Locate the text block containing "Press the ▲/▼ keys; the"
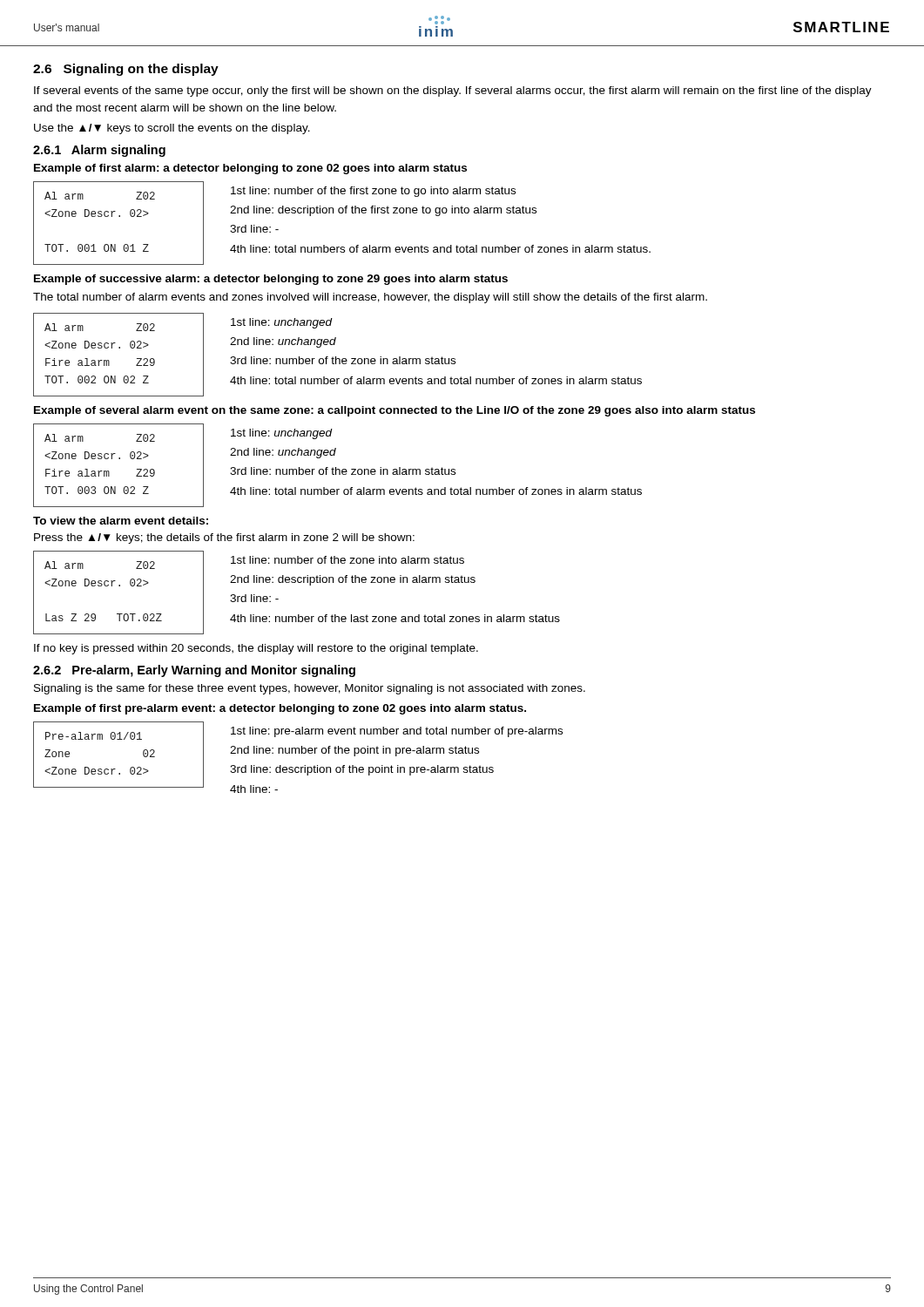This screenshot has height=1307, width=924. click(x=224, y=537)
